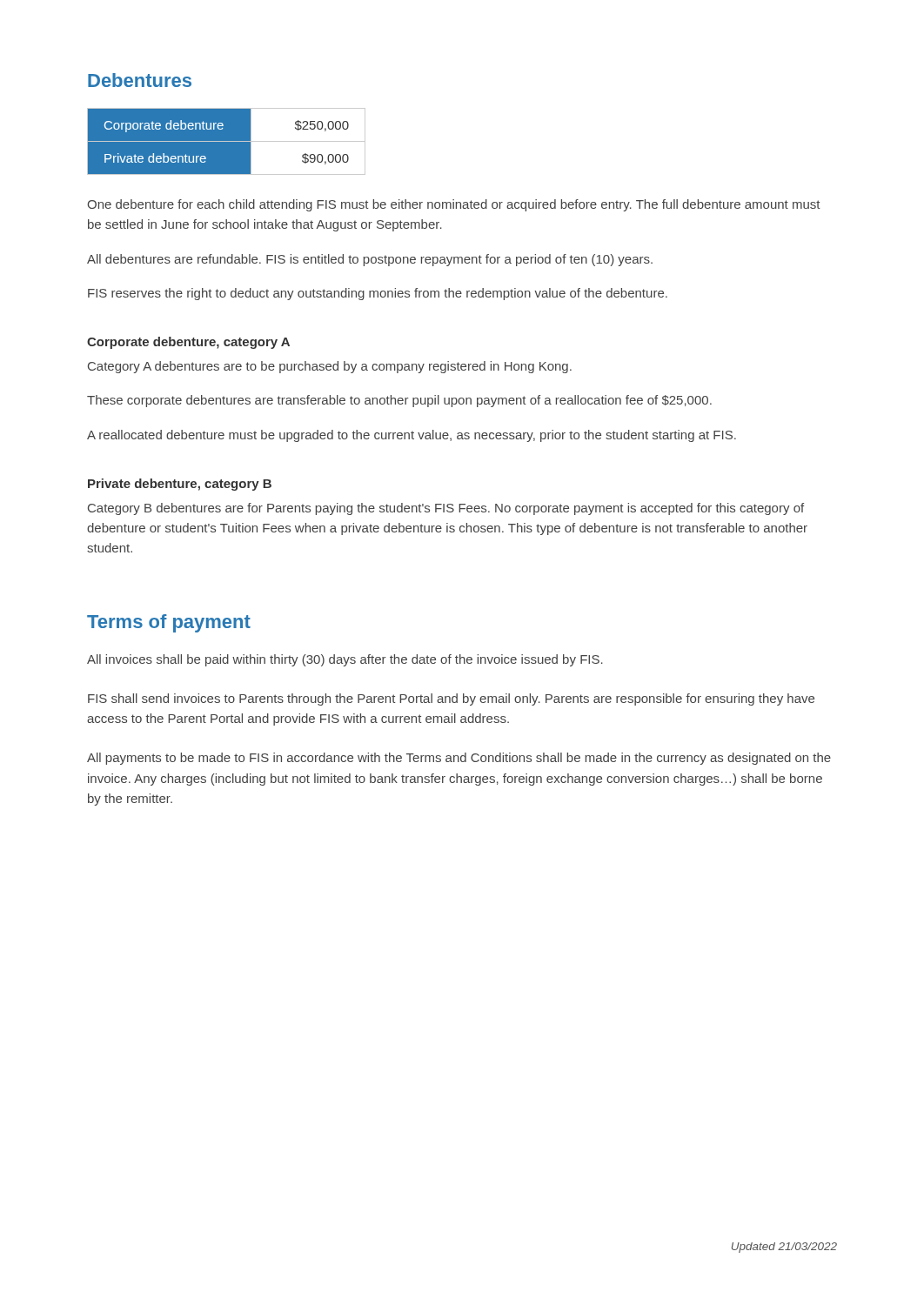Navigate to the block starting "A reallocated debenture"
924x1305 pixels.
(462, 434)
